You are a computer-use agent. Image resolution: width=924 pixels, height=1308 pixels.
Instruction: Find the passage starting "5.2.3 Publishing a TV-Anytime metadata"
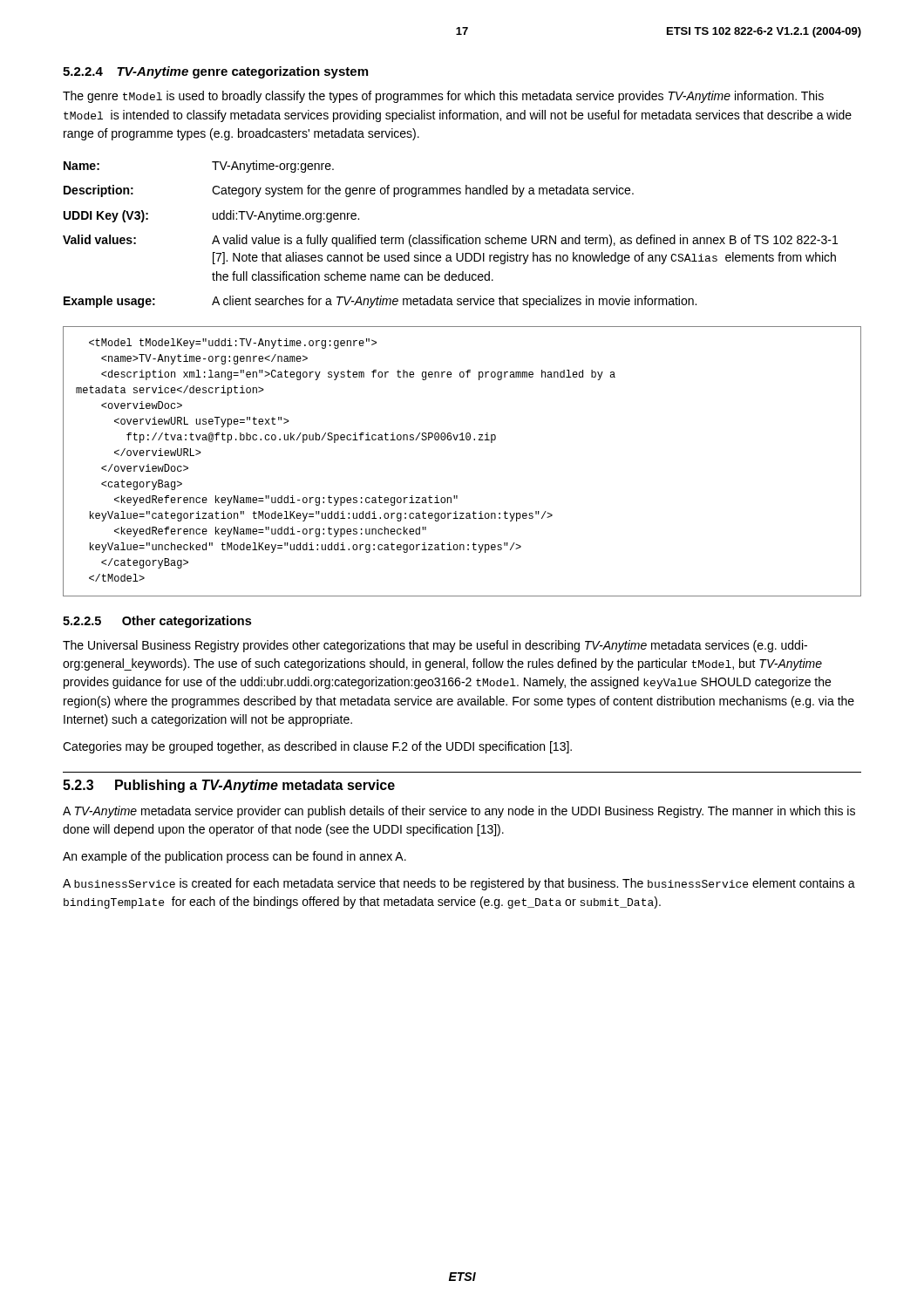tap(229, 785)
